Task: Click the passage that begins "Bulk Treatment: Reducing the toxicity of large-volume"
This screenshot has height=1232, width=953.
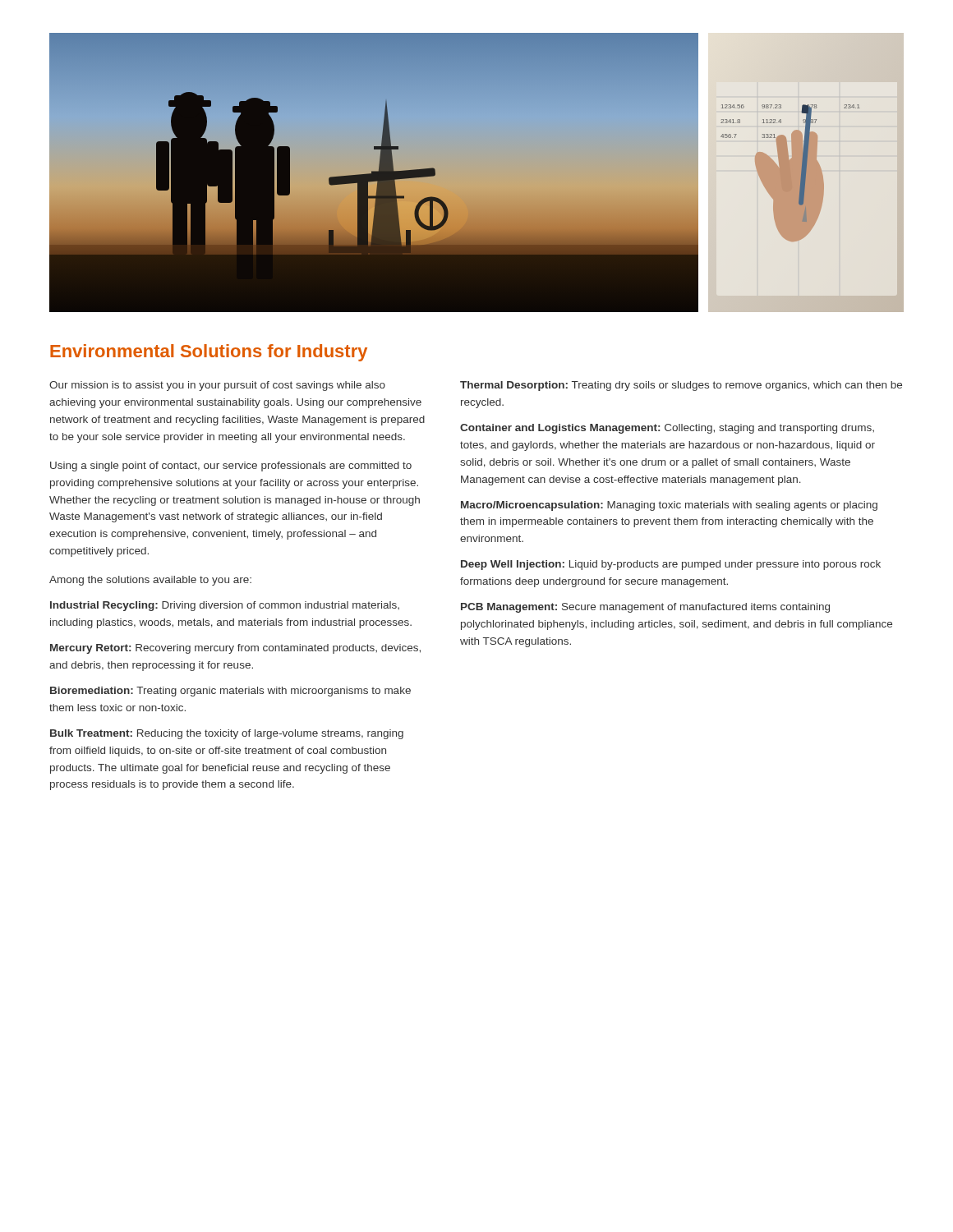Action: [x=227, y=759]
